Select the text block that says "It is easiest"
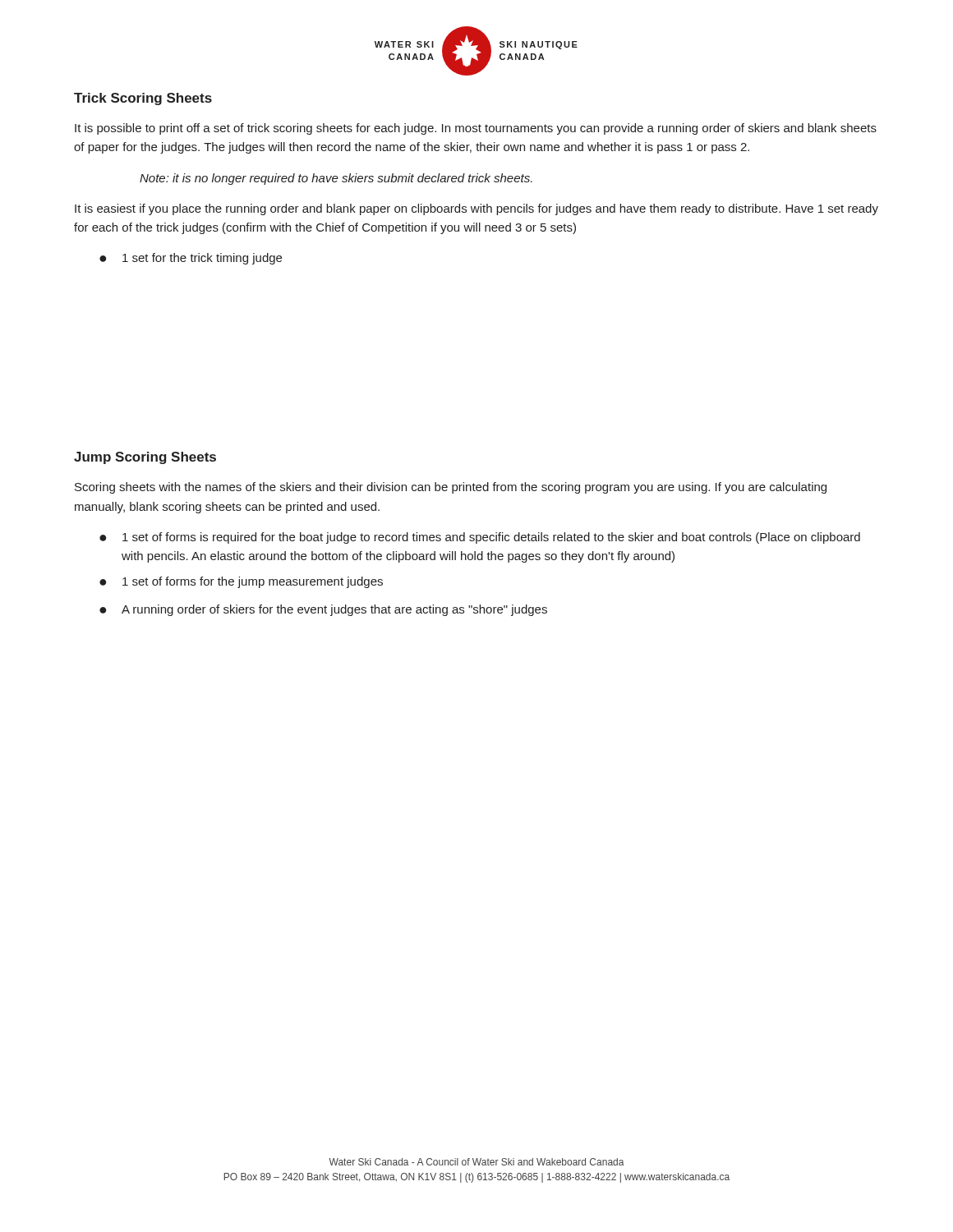Screen dimensions: 1232x953 (476, 218)
